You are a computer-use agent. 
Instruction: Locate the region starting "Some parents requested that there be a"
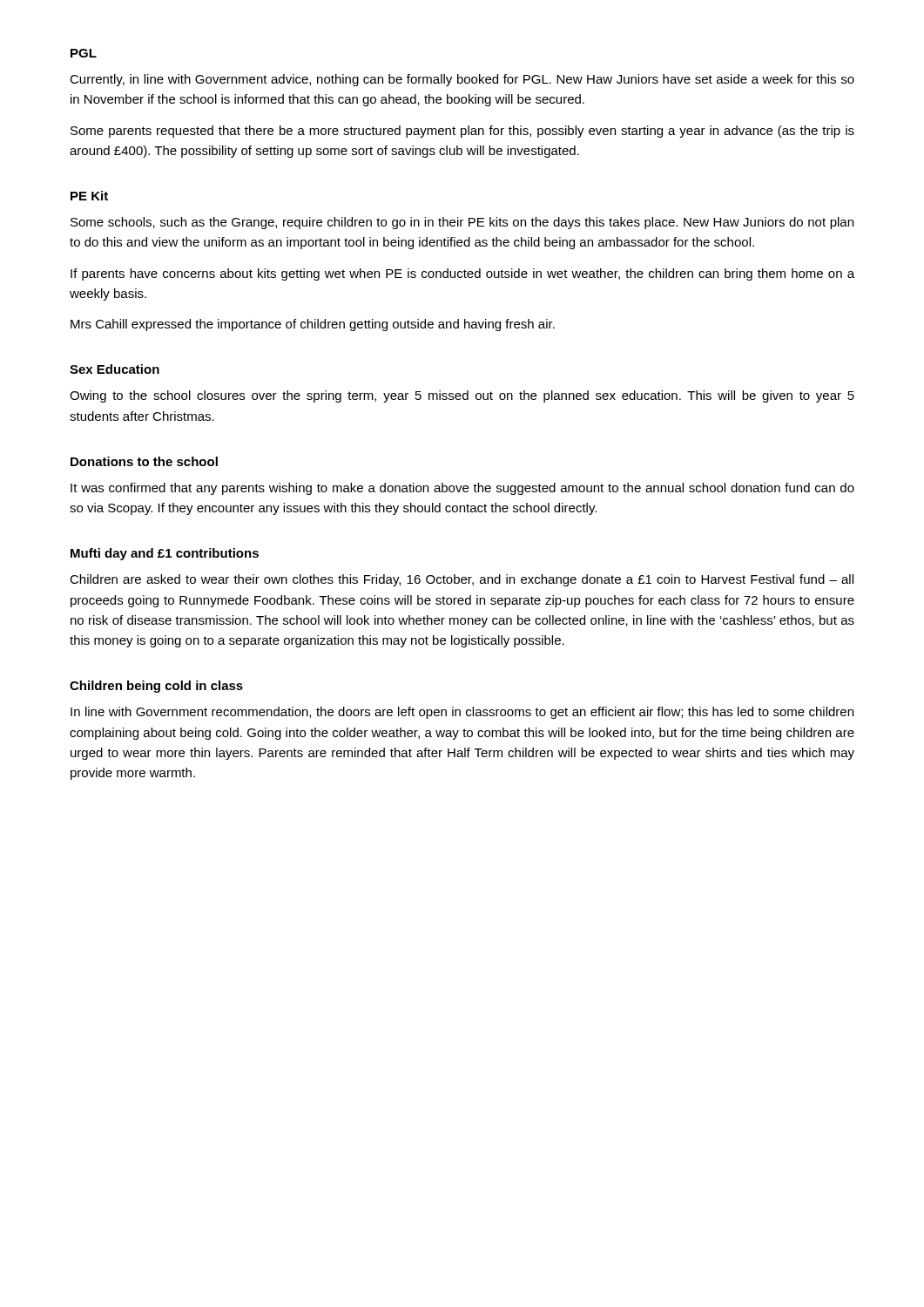tap(462, 140)
